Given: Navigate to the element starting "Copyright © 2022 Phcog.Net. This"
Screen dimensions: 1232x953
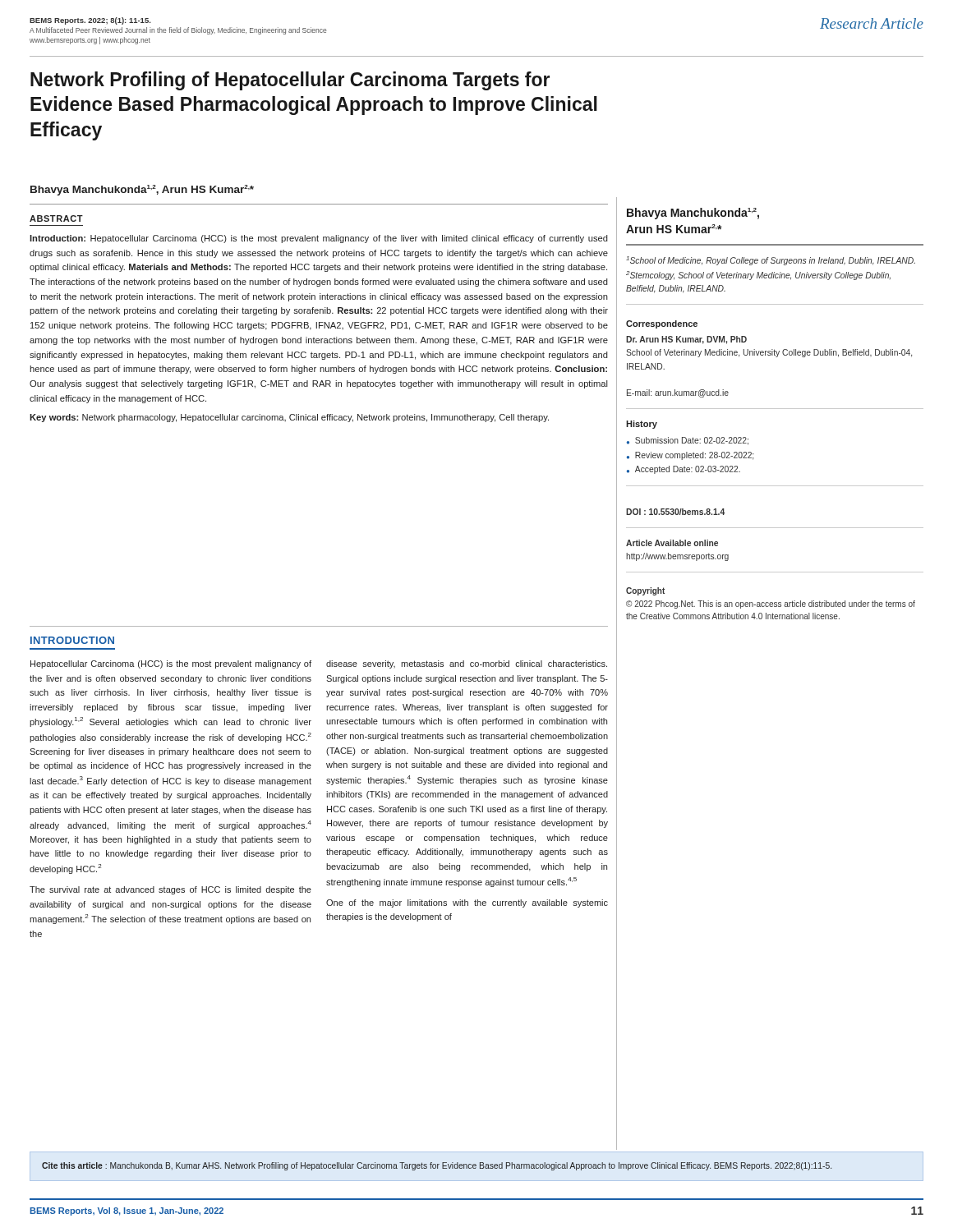Looking at the screenshot, I should coord(771,604).
